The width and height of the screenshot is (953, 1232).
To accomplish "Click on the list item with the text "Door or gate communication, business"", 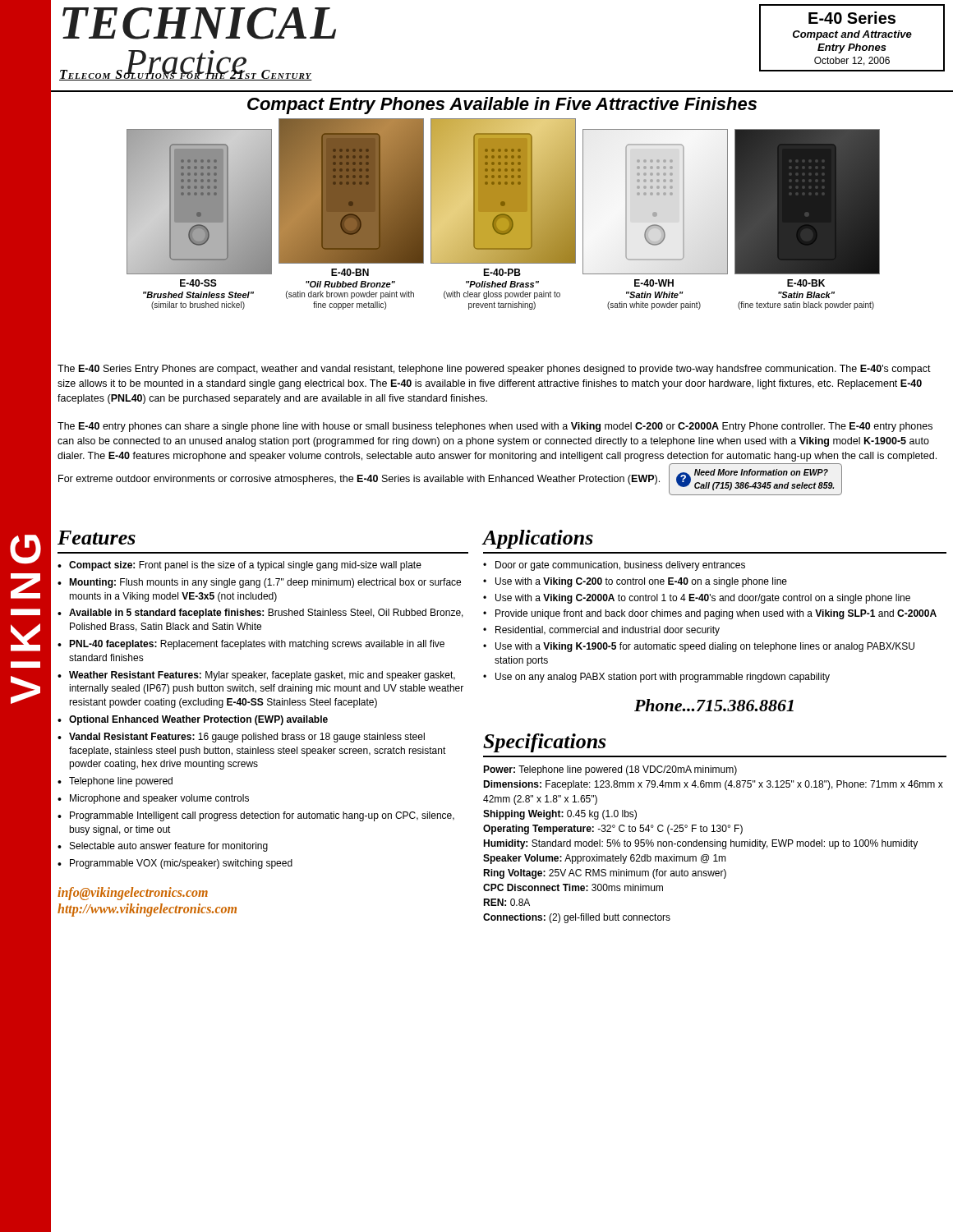I will 620,565.
